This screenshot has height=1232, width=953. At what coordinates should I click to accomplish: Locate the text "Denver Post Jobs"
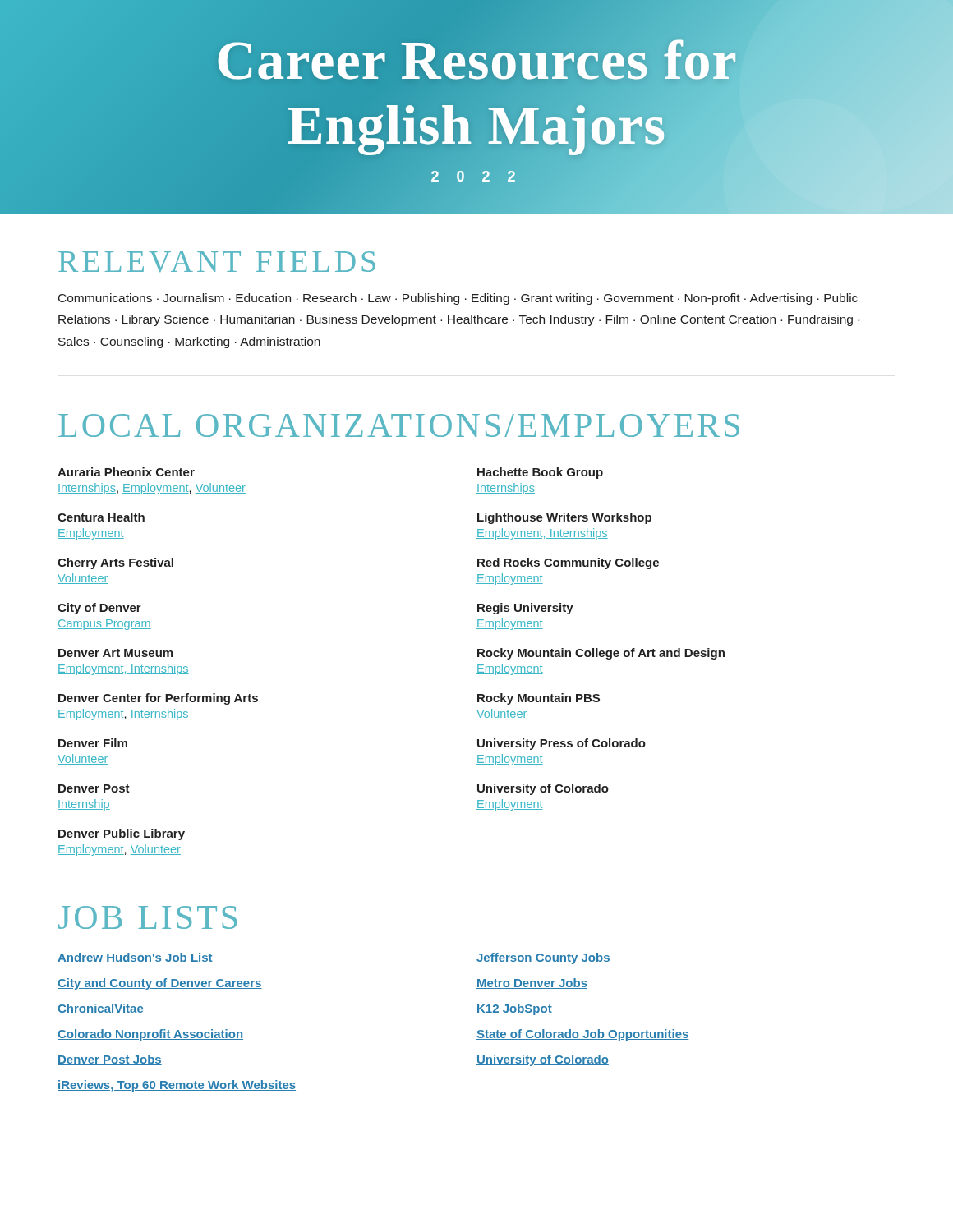110,1059
